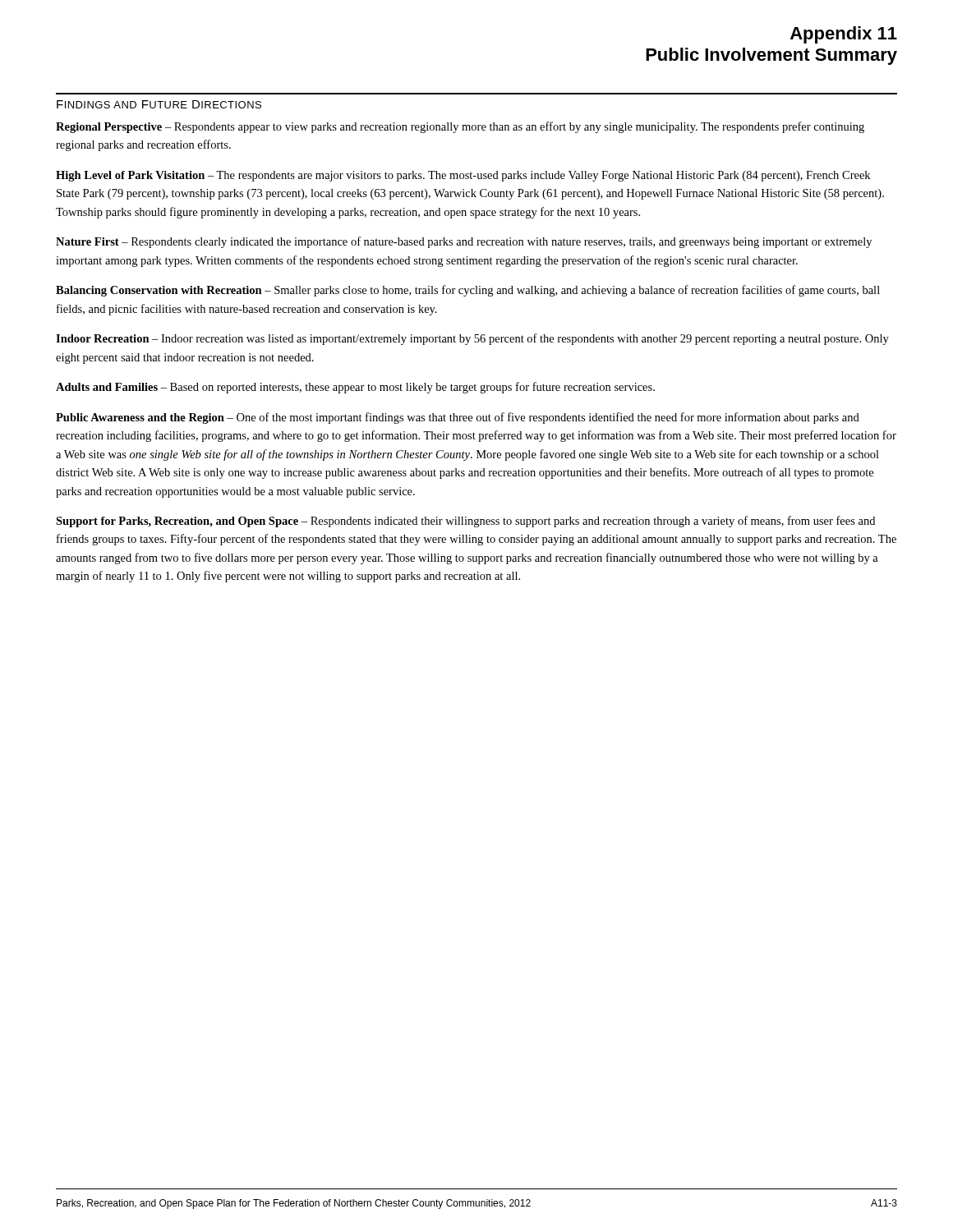Image resolution: width=953 pixels, height=1232 pixels.
Task: Click on the text block with the text "Nature First – Respondents clearly indicated"
Action: [476, 251]
